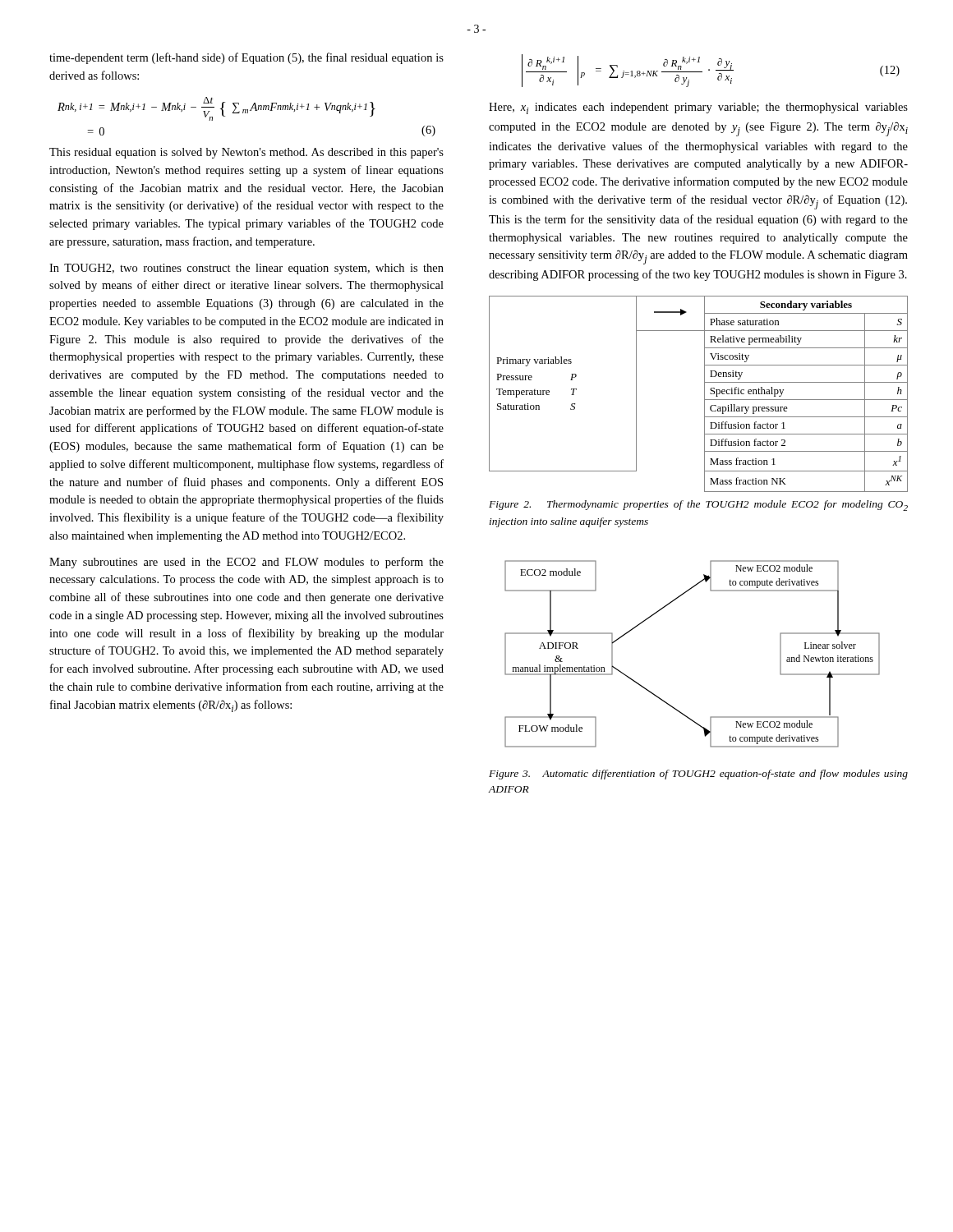
Task: Click the passage that begins "Here, xi indicates each independent primary variable;"
Action: [x=698, y=191]
